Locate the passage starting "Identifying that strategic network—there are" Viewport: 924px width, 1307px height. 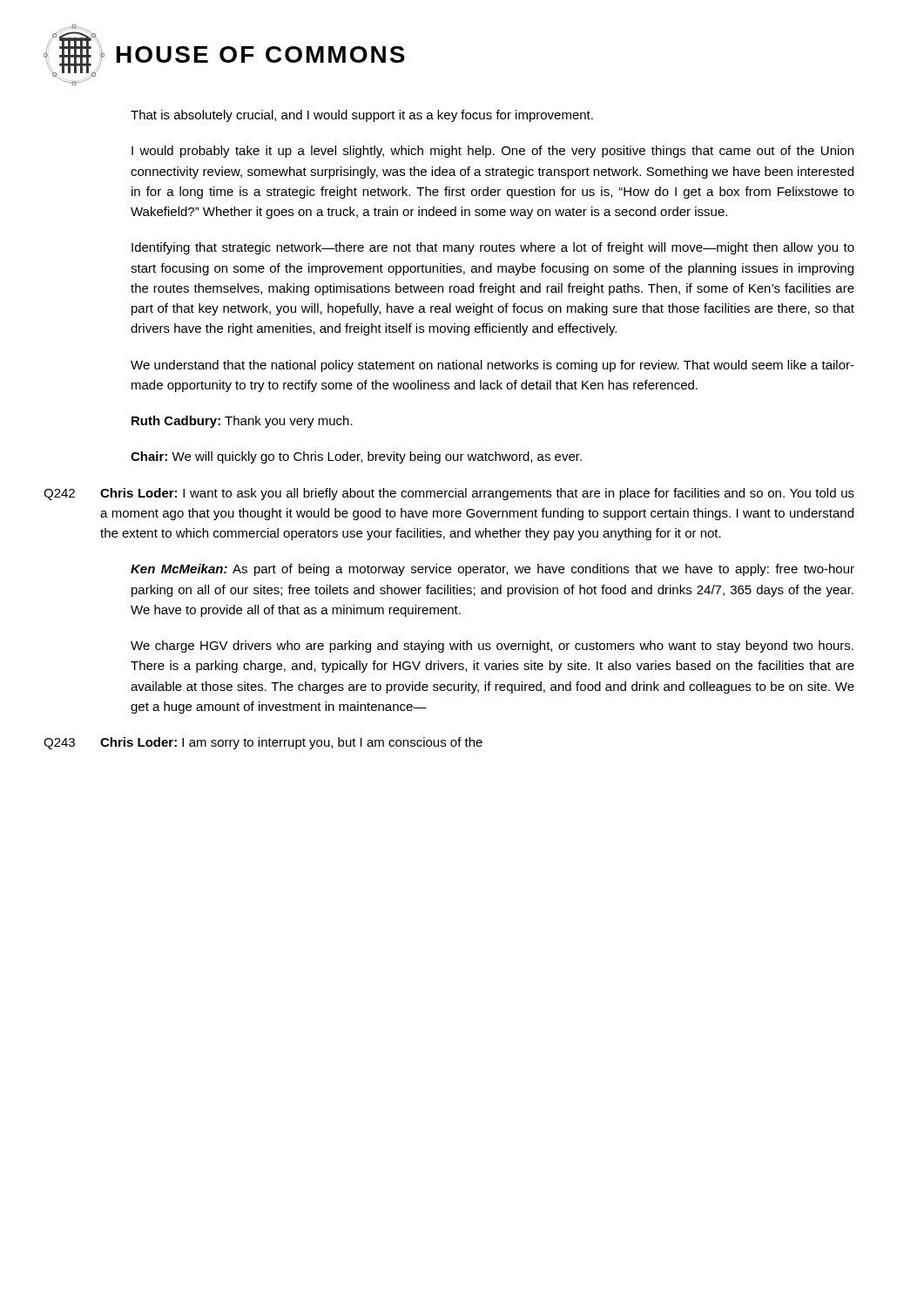[x=492, y=288]
